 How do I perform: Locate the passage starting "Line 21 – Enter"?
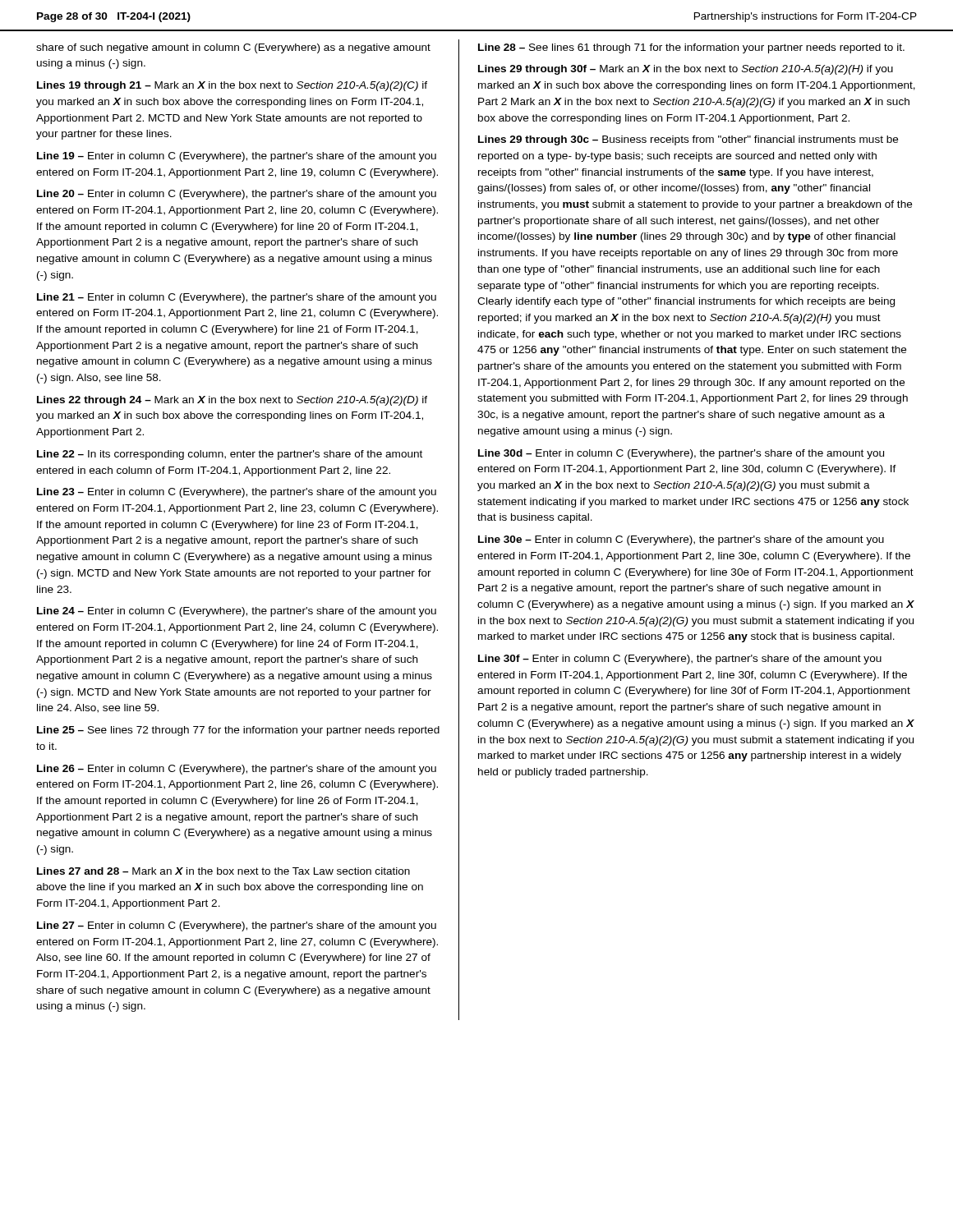238,337
